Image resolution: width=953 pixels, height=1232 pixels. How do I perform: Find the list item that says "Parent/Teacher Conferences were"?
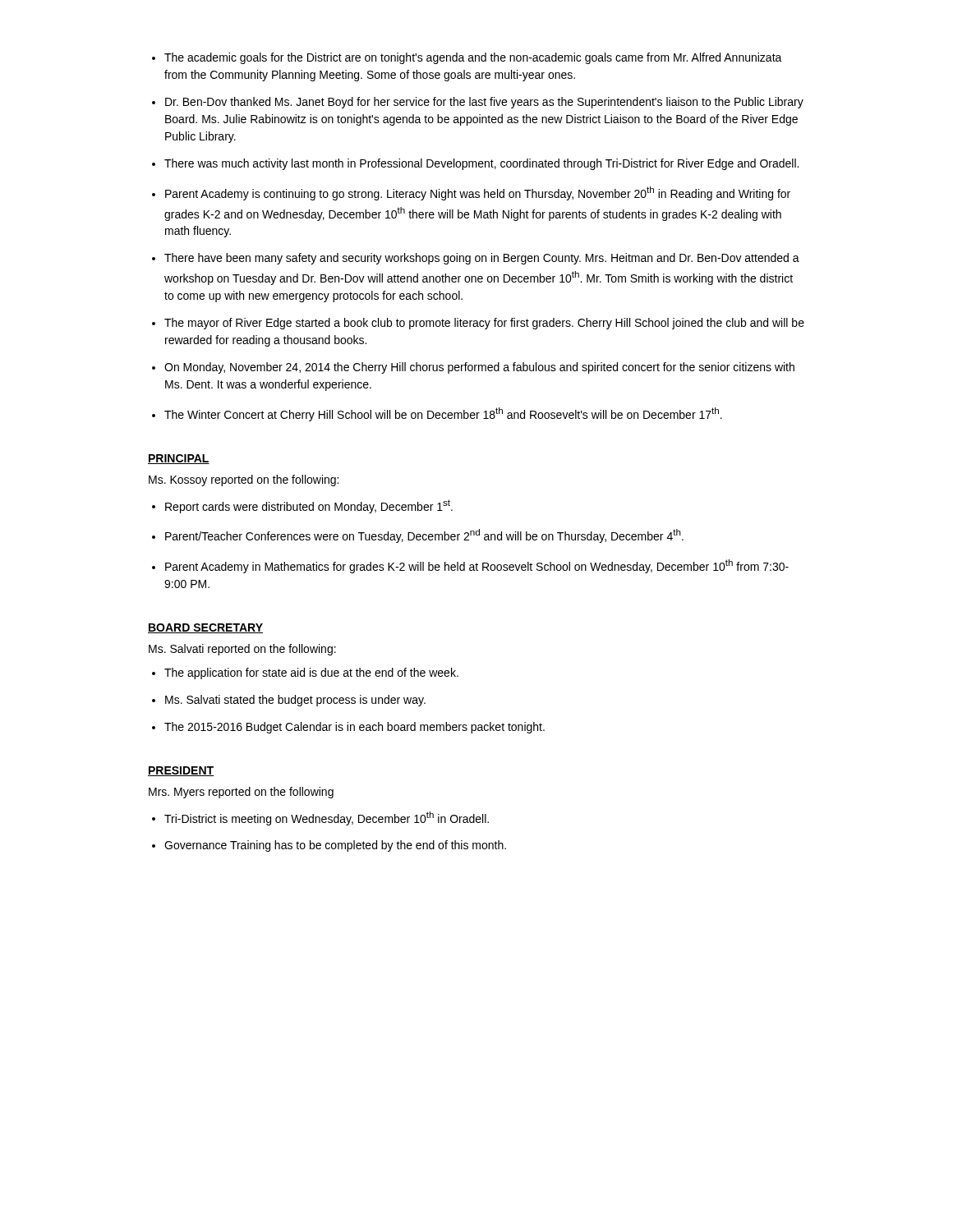pos(424,535)
